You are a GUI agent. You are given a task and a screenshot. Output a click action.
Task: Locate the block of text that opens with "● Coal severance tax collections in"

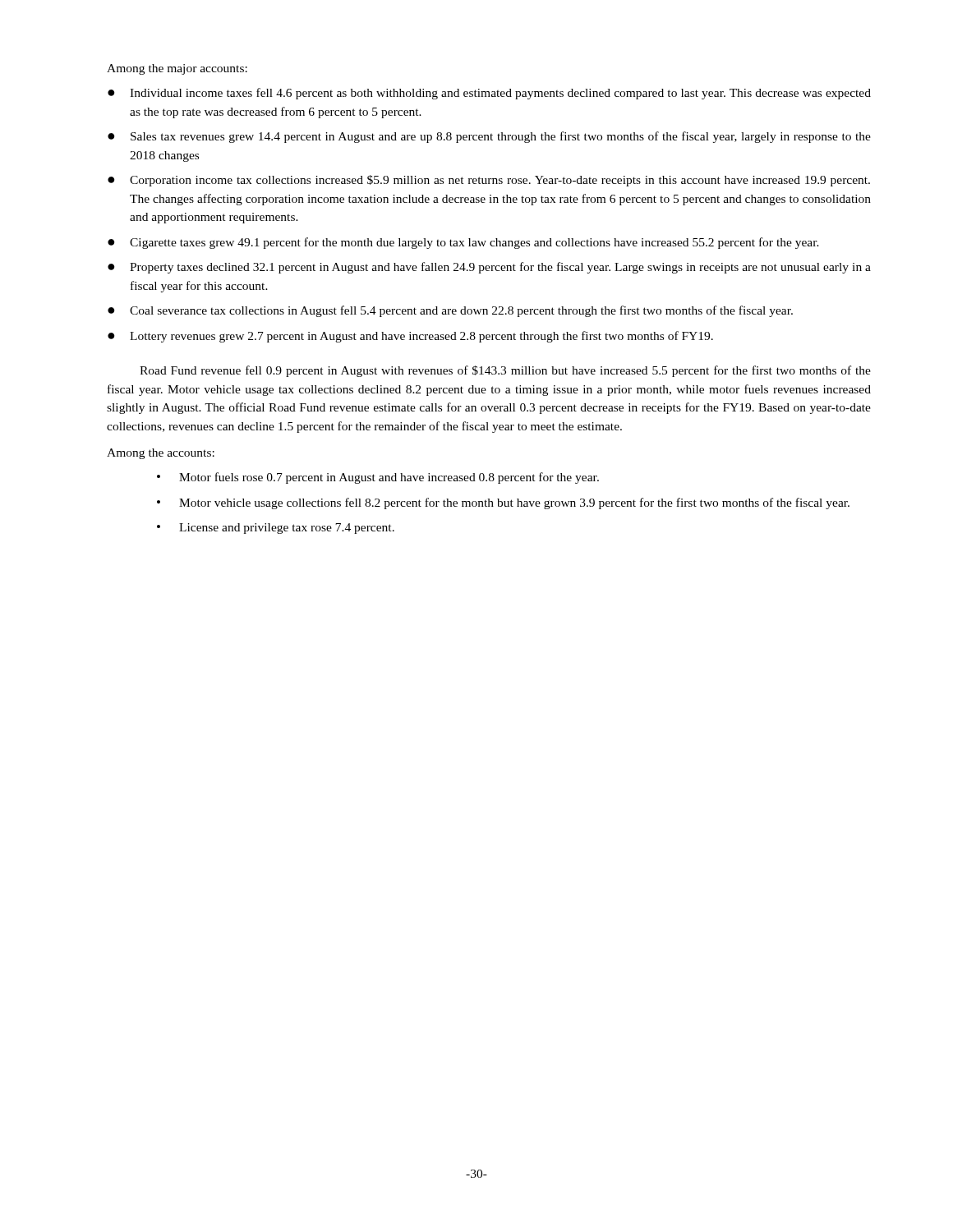pos(489,311)
